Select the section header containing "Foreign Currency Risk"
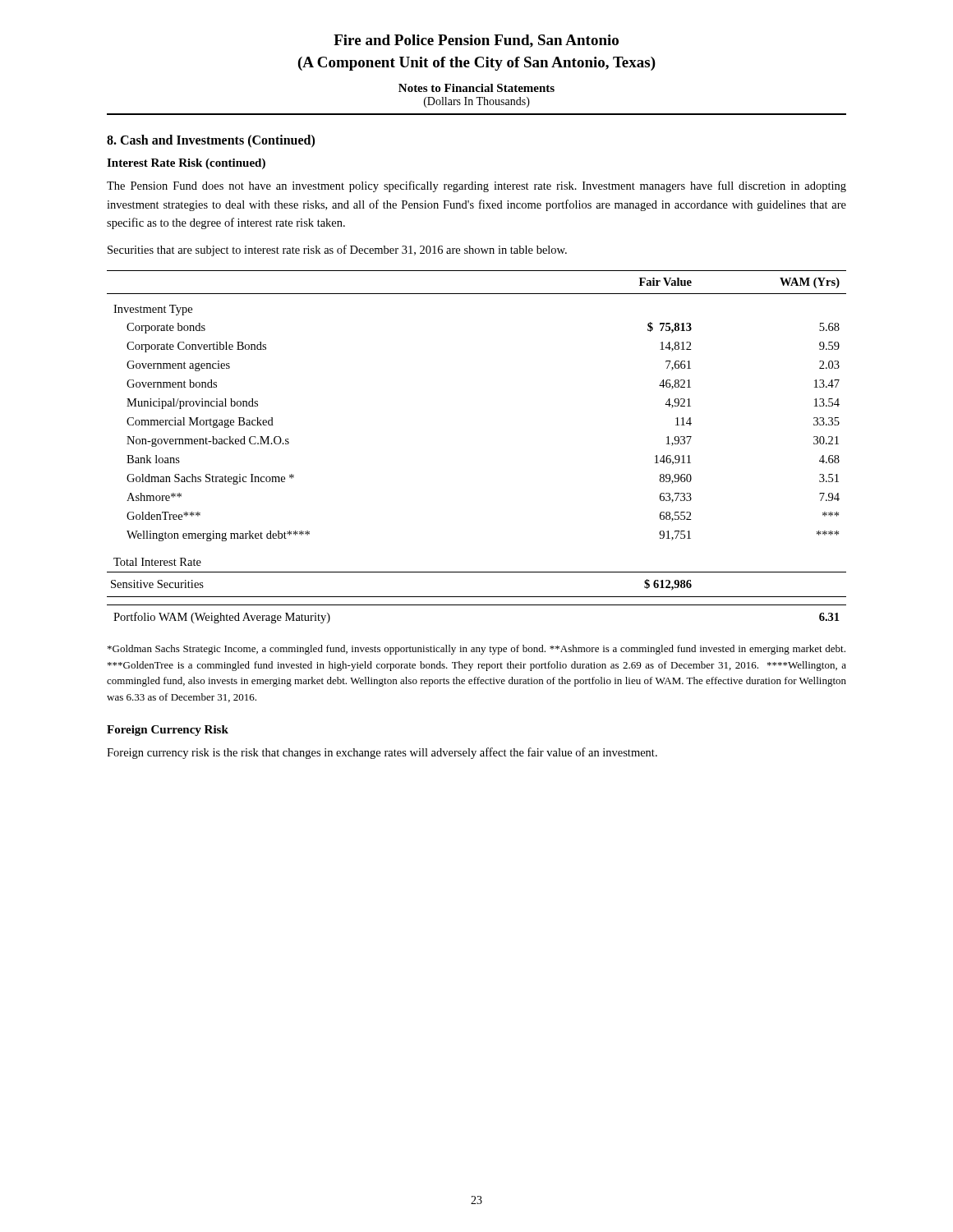953x1232 pixels. click(168, 729)
